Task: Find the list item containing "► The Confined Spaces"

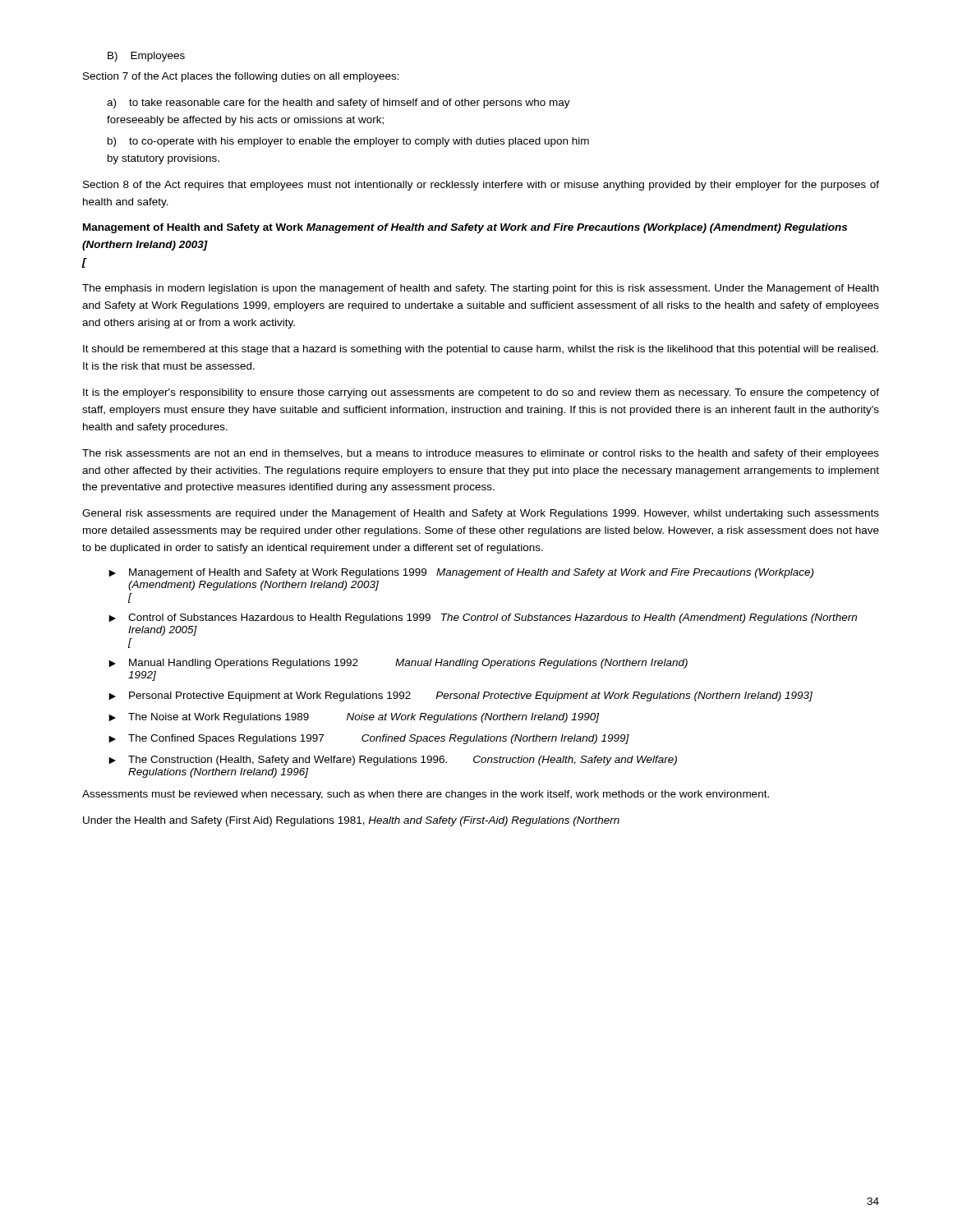Action: (493, 739)
